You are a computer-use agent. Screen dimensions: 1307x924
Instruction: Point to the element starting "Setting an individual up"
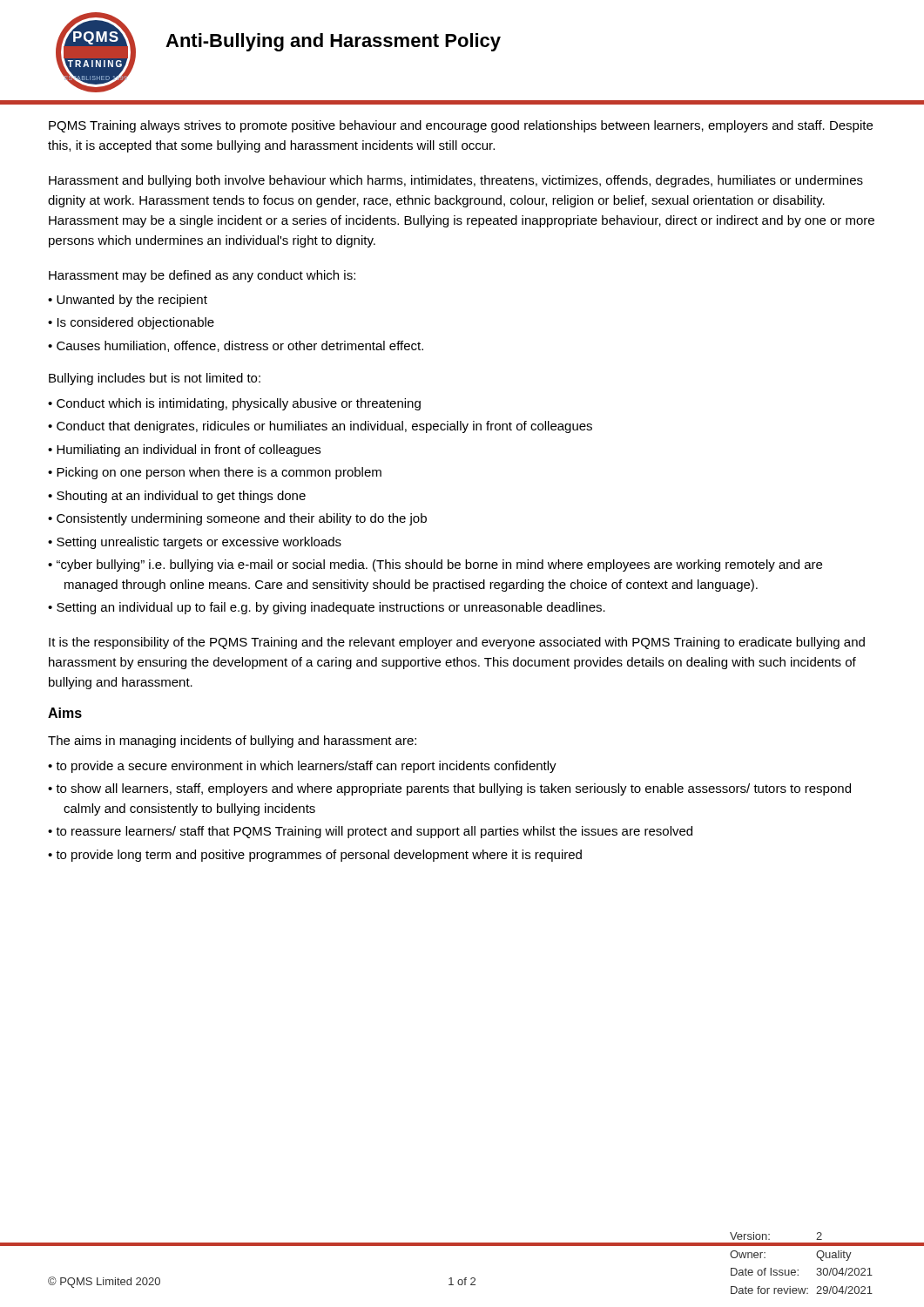[331, 607]
